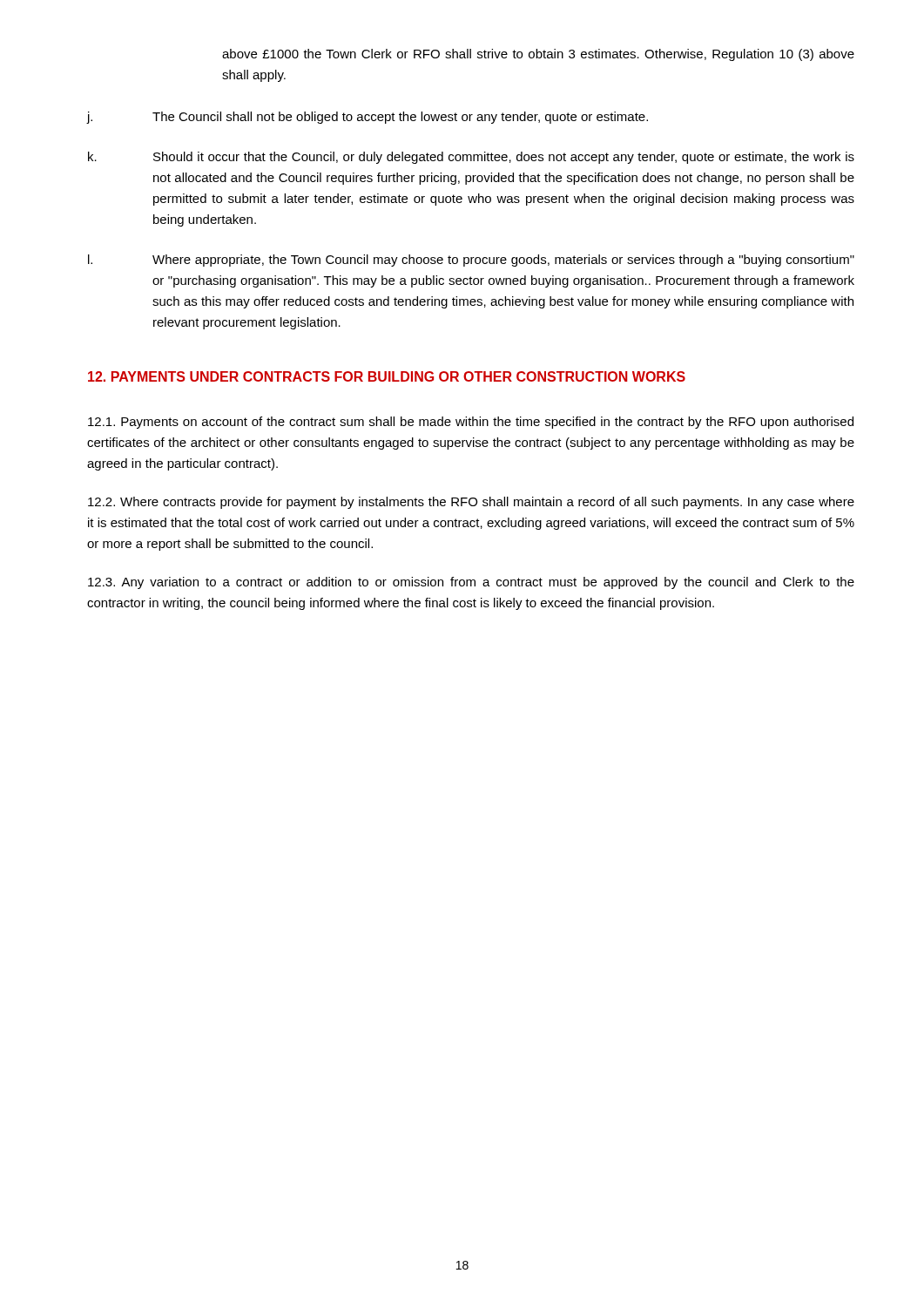The width and height of the screenshot is (924, 1307).
Task: Point to the block beginning "l. Where appropriate, the Town Council may"
Action: (x=471, y=291)
